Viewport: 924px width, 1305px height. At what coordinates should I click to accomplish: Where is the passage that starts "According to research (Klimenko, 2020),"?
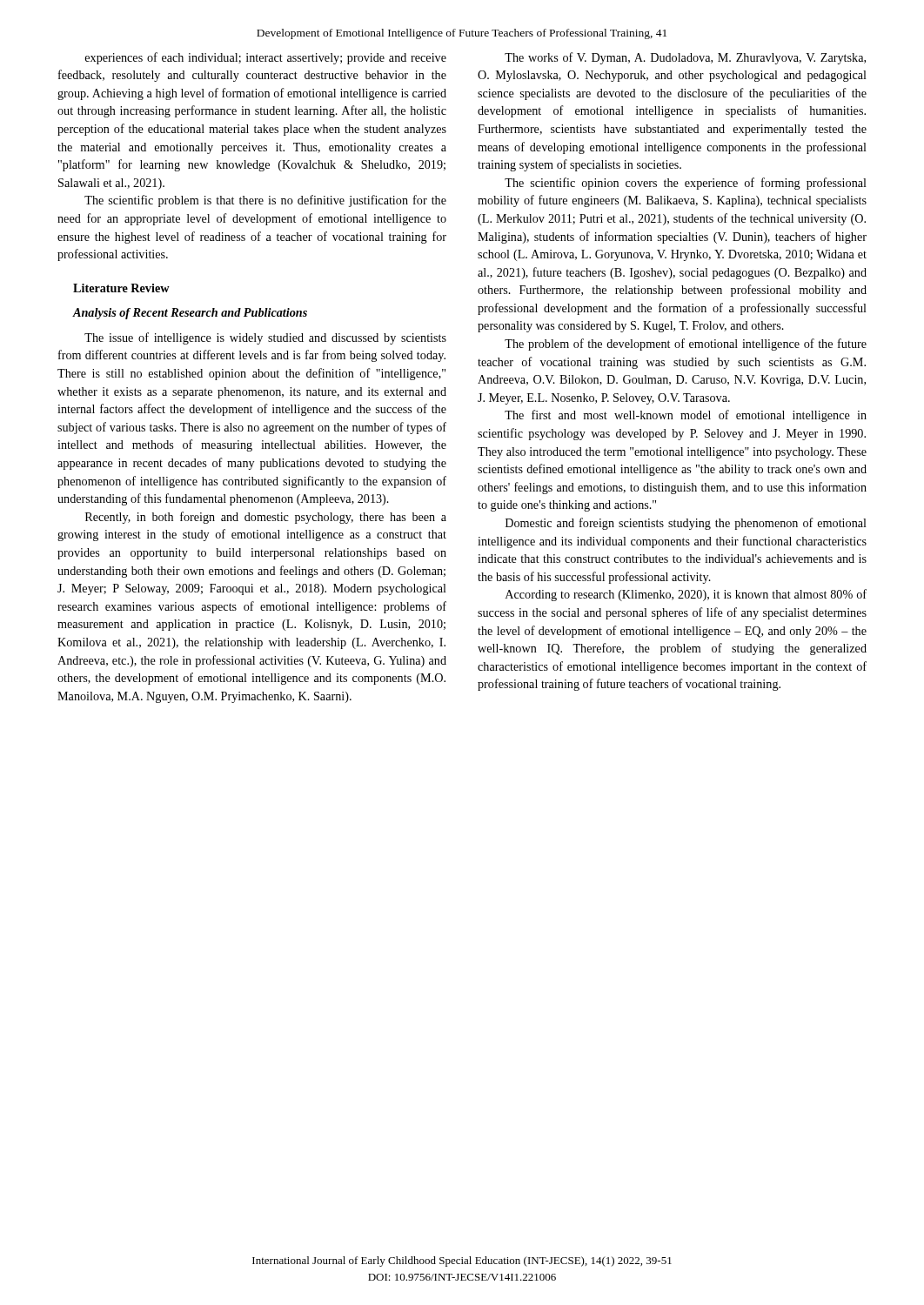[x=672, y=640]
